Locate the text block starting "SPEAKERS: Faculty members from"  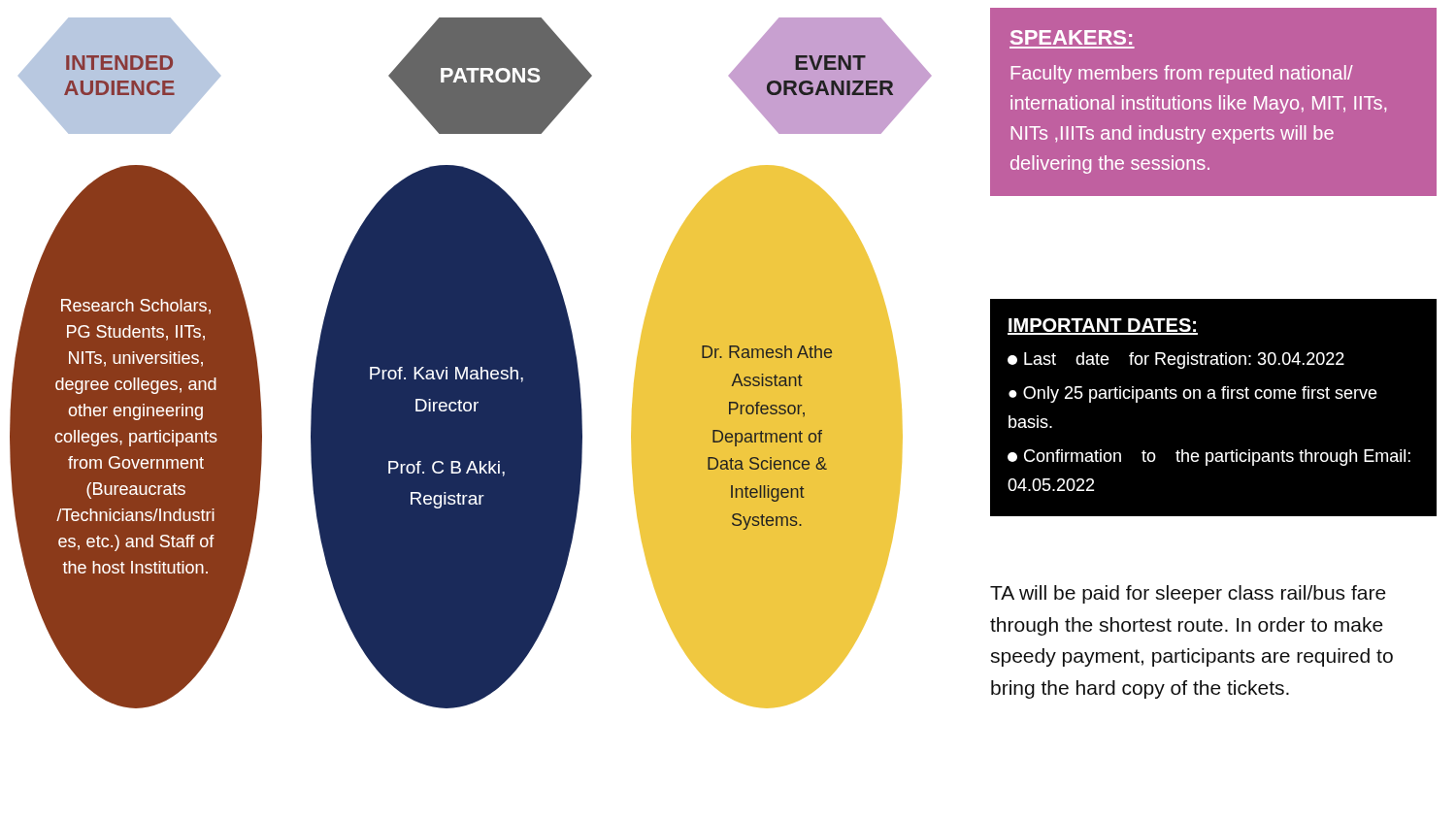[1213, 102]
